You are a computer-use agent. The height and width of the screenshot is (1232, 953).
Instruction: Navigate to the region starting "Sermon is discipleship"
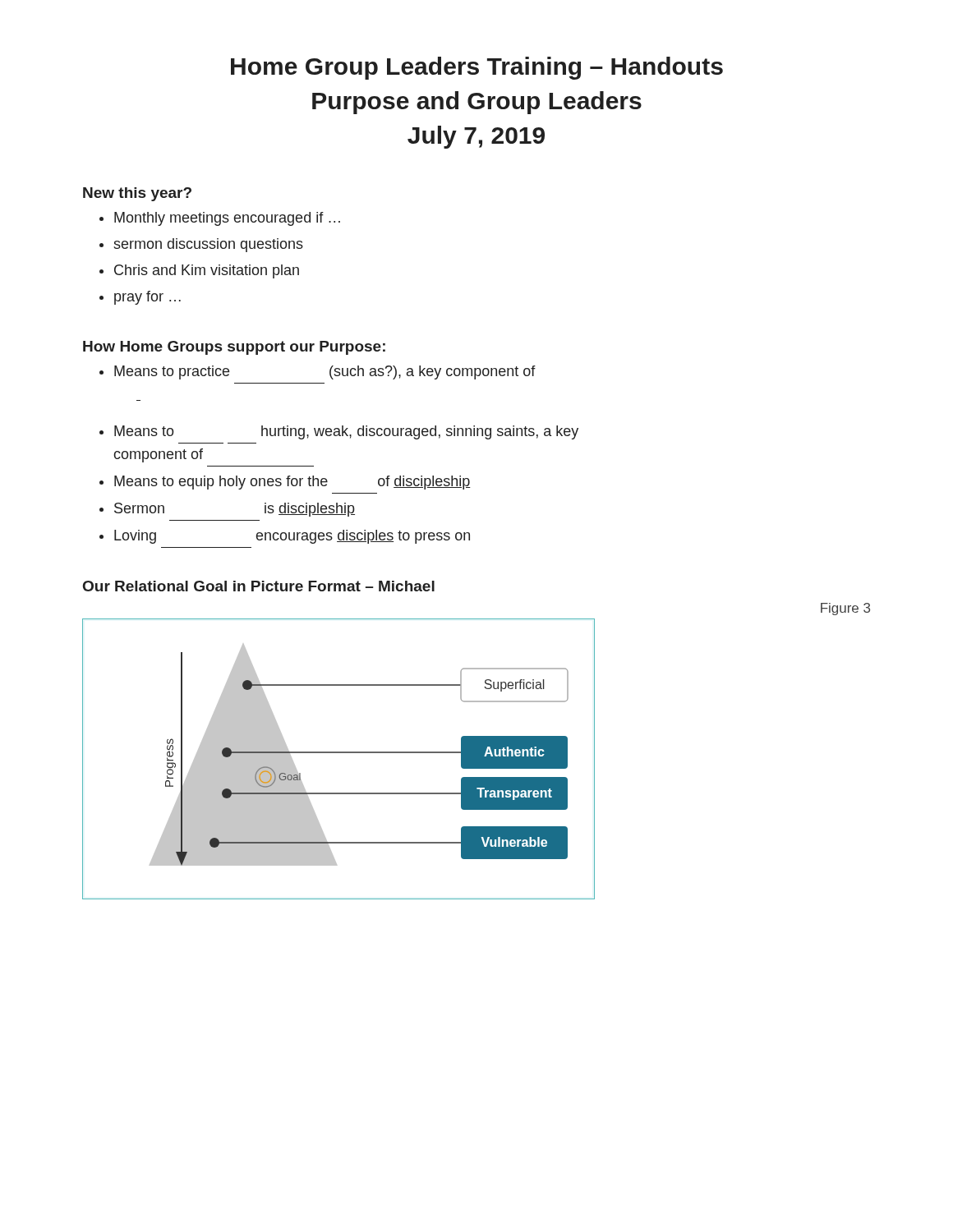pyautogui.click(x=234, y=509)
